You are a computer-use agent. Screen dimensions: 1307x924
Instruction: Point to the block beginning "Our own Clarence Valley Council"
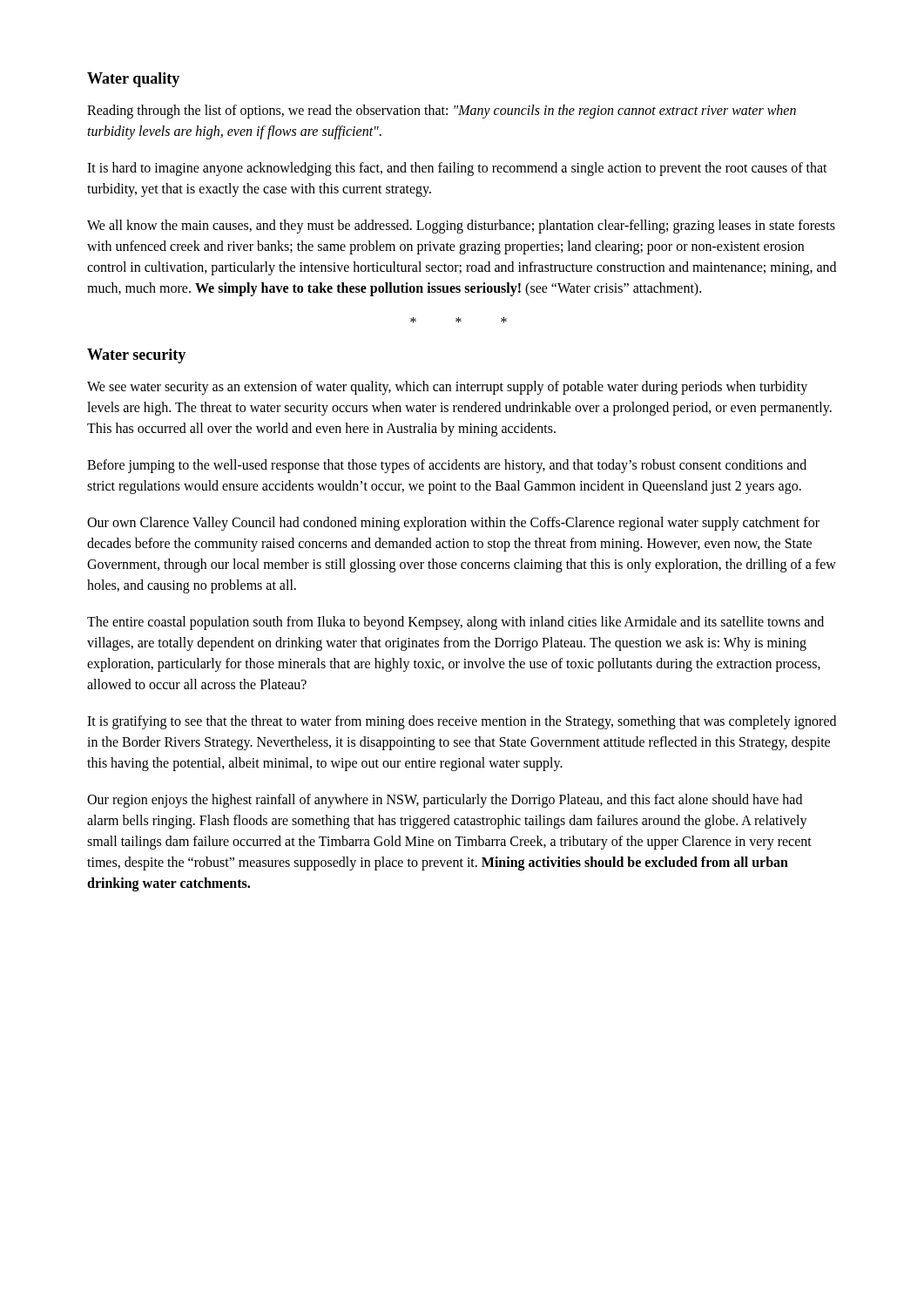[x=461, y=554]
